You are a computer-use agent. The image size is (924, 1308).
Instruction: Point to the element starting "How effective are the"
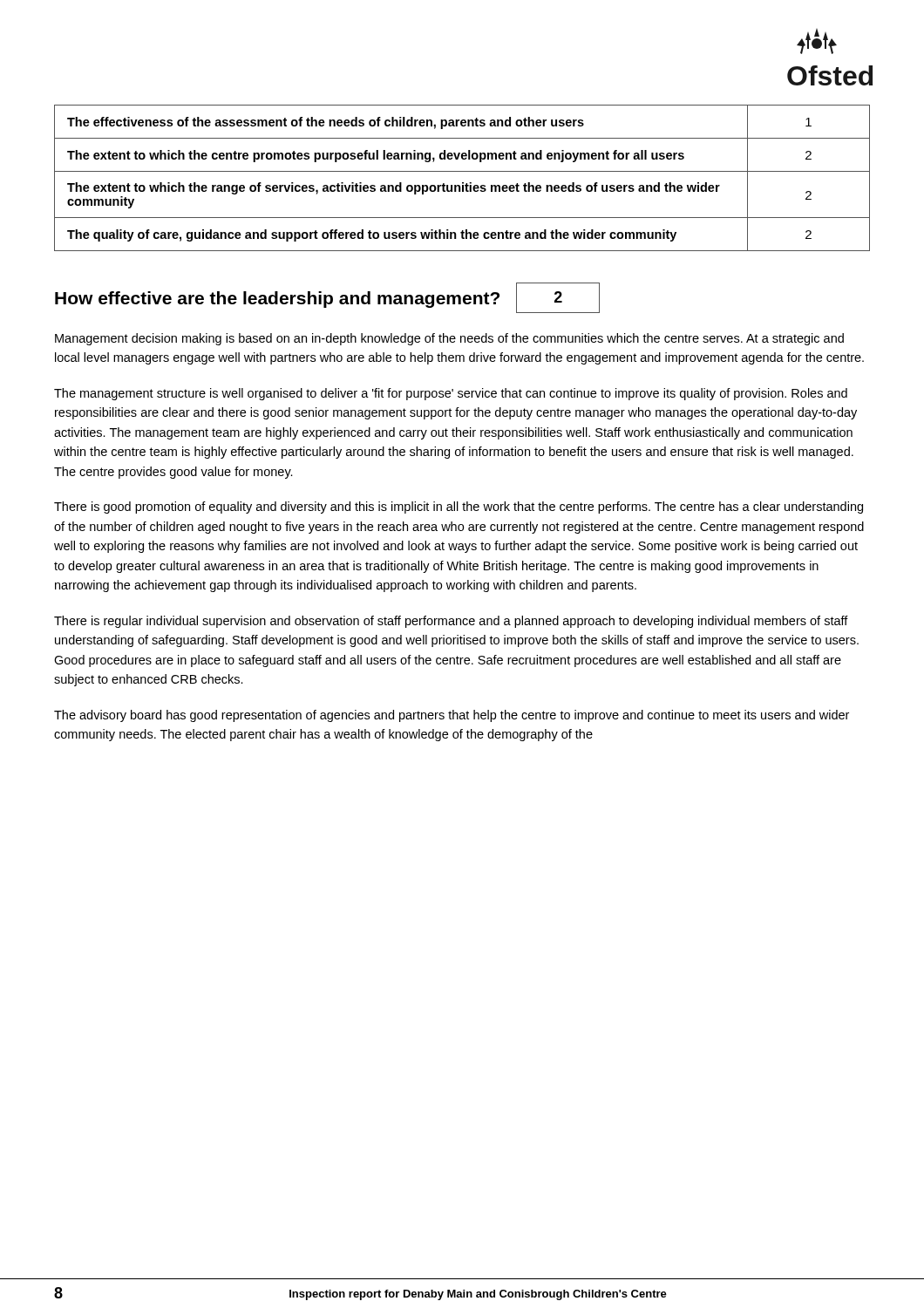[x=277, y=297]
